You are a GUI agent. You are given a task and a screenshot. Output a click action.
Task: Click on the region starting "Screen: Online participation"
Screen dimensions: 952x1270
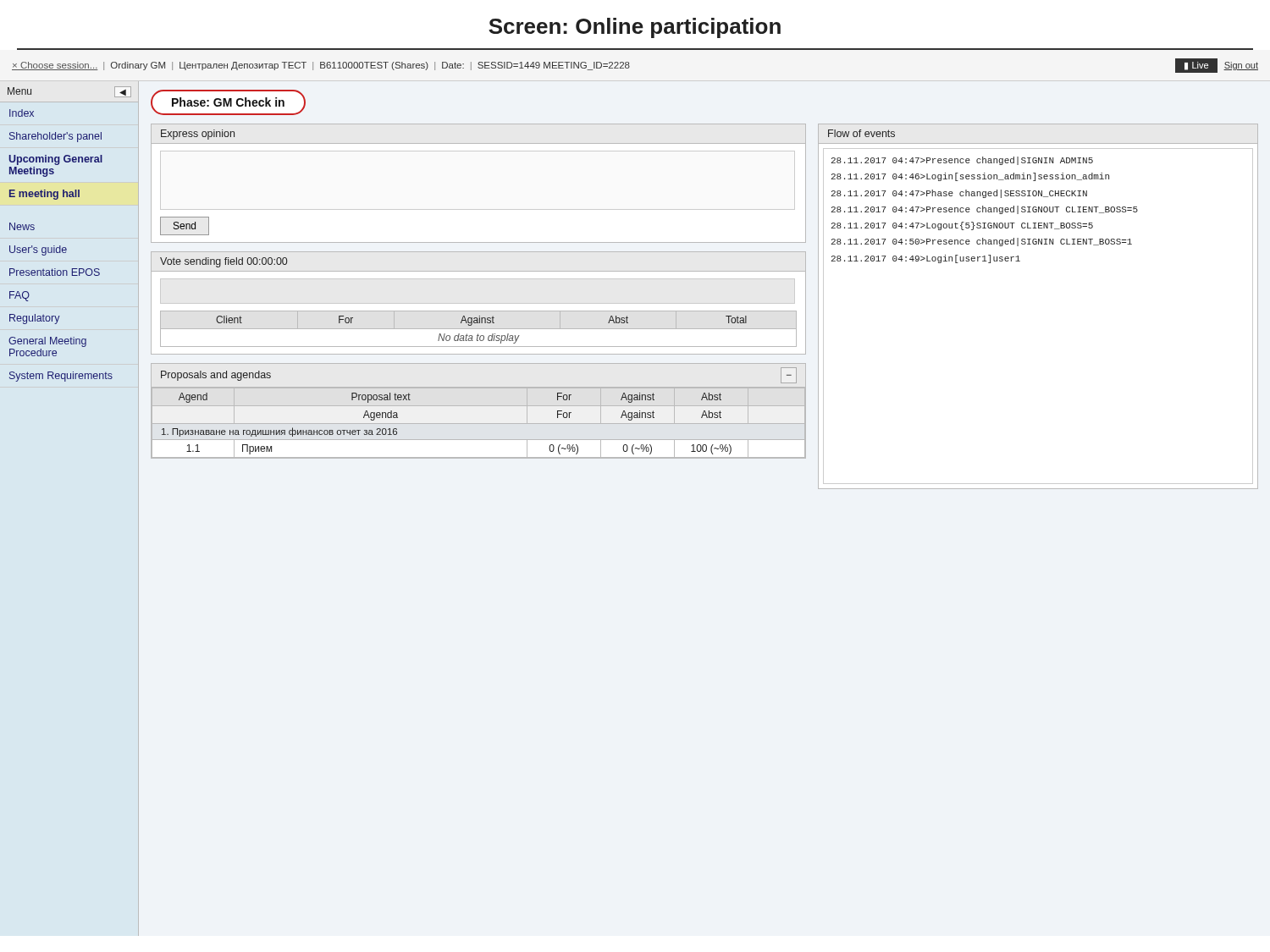pyautogui.click(x=635, y=27)
